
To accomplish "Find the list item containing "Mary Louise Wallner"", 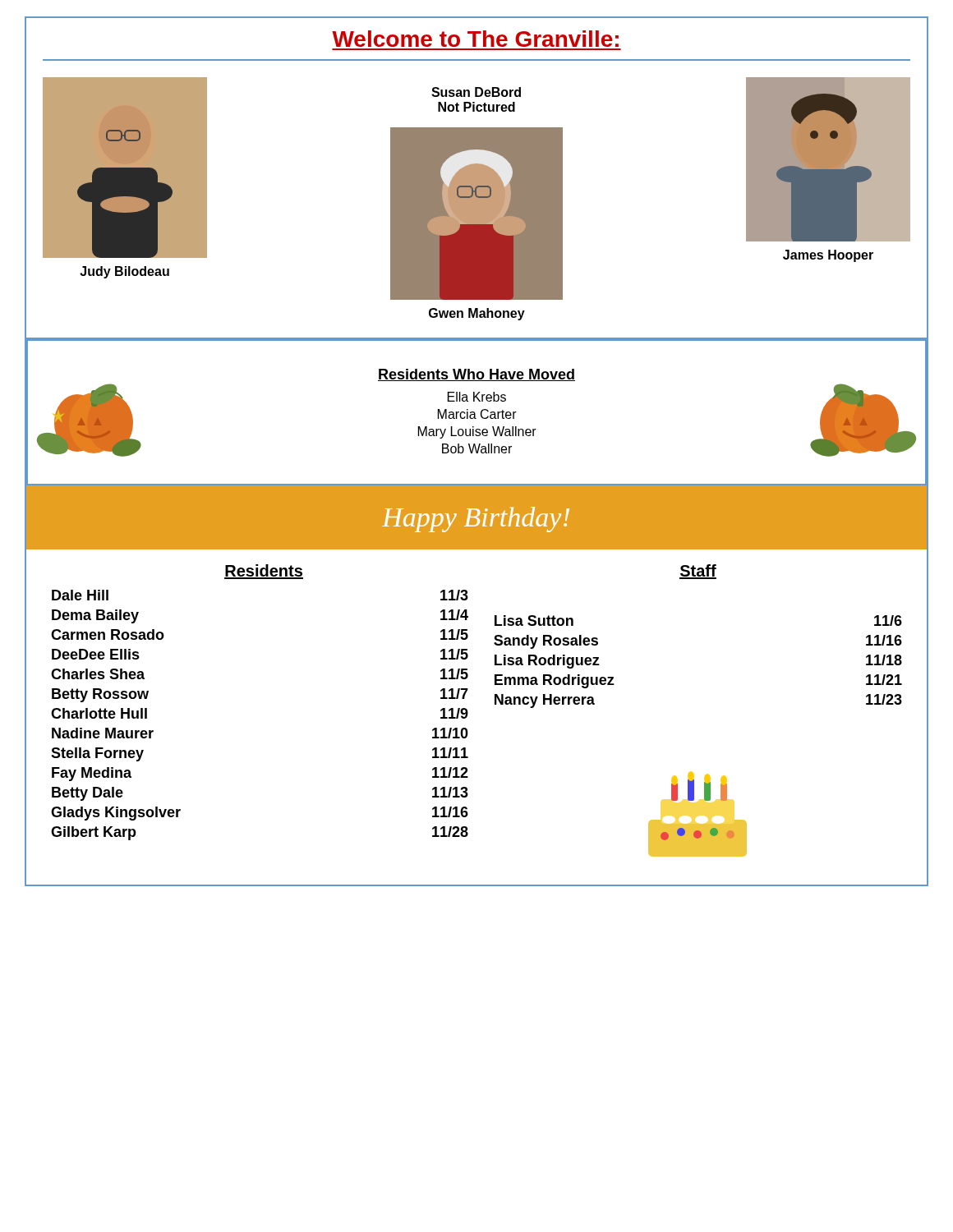I will (476, 431).
